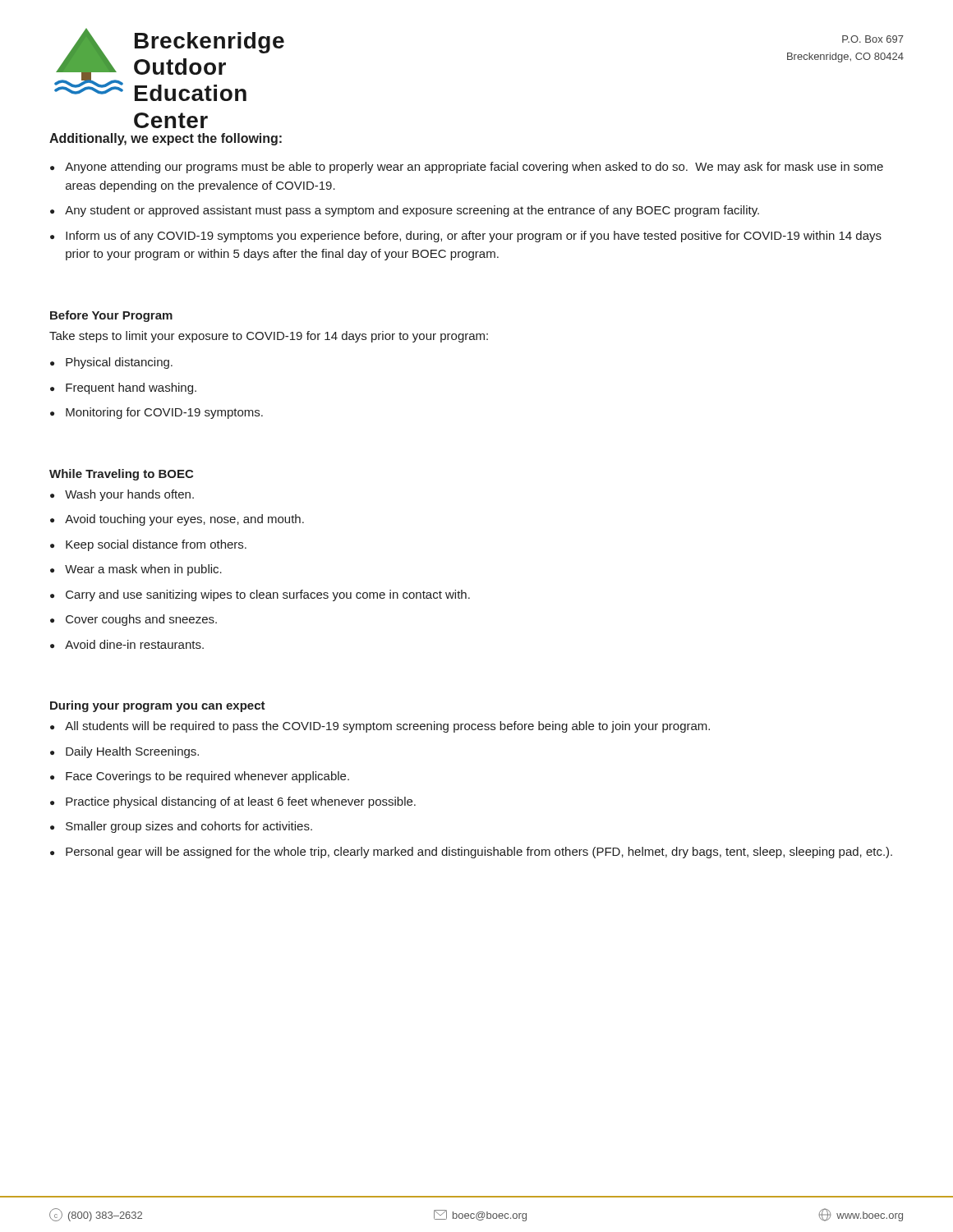Find the list item with the text "Any student or approved assistant"
953x1232 pixels.
pyautogui.click(x=413, y=210)
